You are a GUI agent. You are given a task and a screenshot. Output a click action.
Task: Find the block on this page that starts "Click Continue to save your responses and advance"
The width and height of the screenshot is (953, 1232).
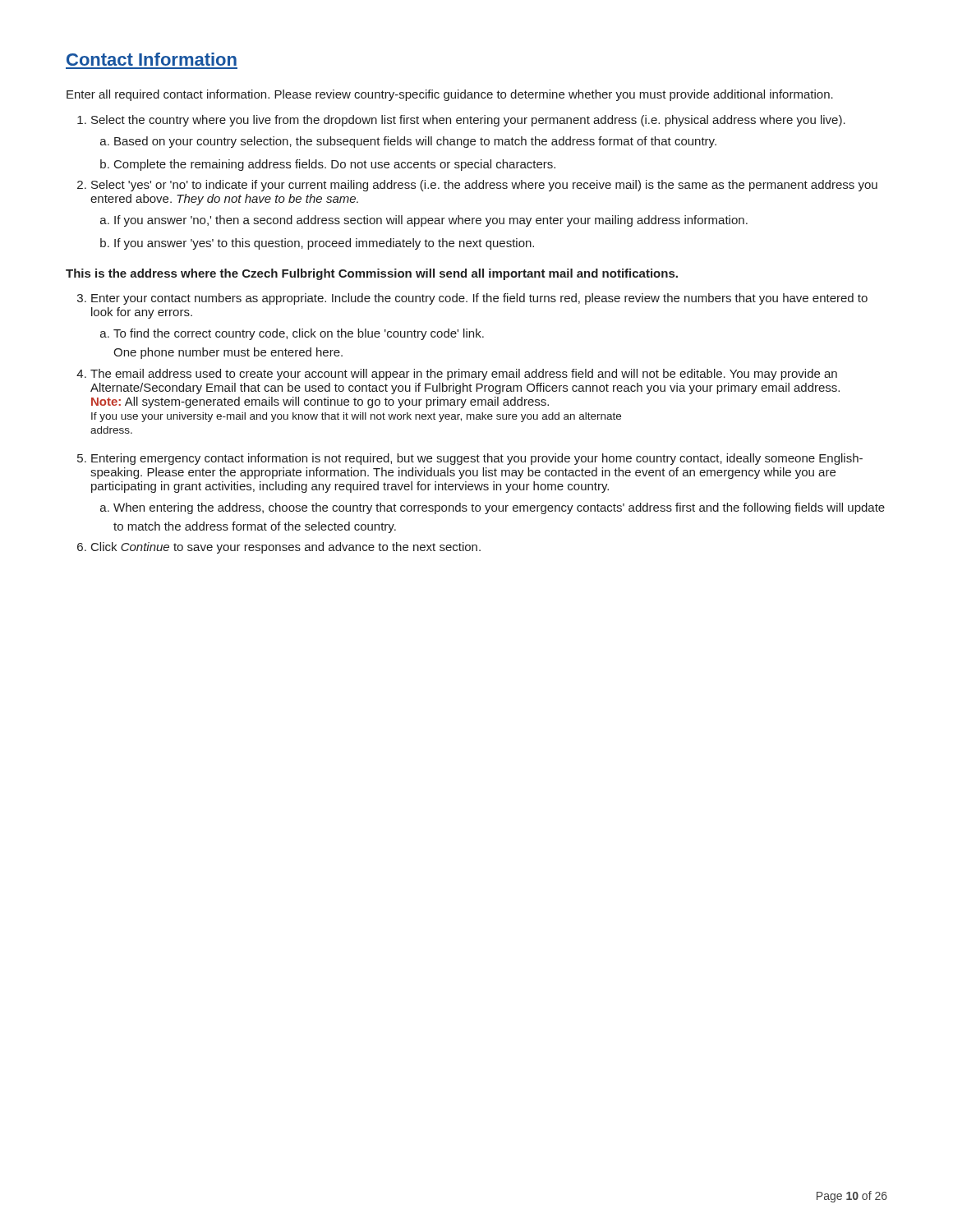click(489, 547)
